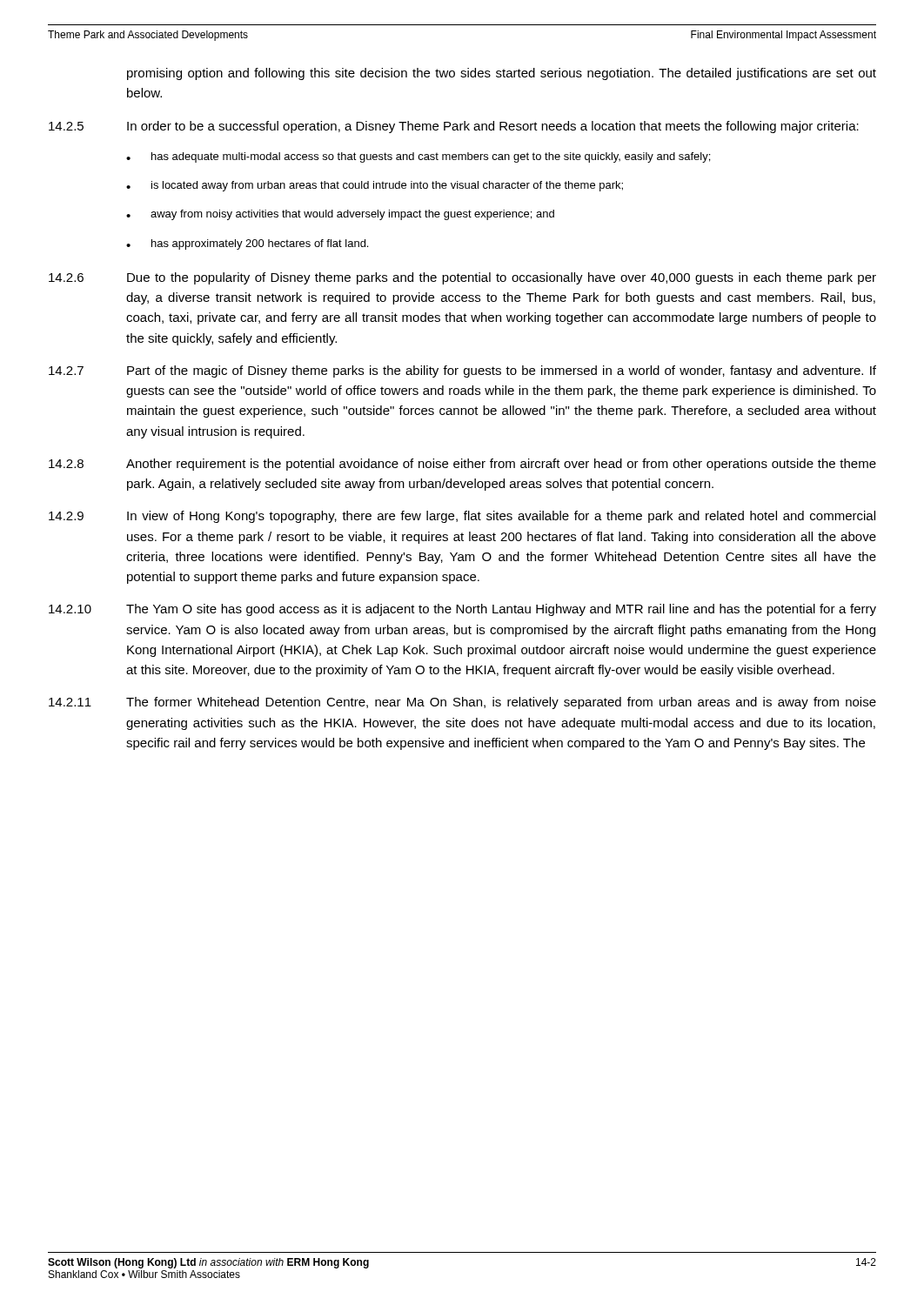Find the region starting "• away from noisy activities that would"
The image size is (924, 1305).
coord(501,216)
